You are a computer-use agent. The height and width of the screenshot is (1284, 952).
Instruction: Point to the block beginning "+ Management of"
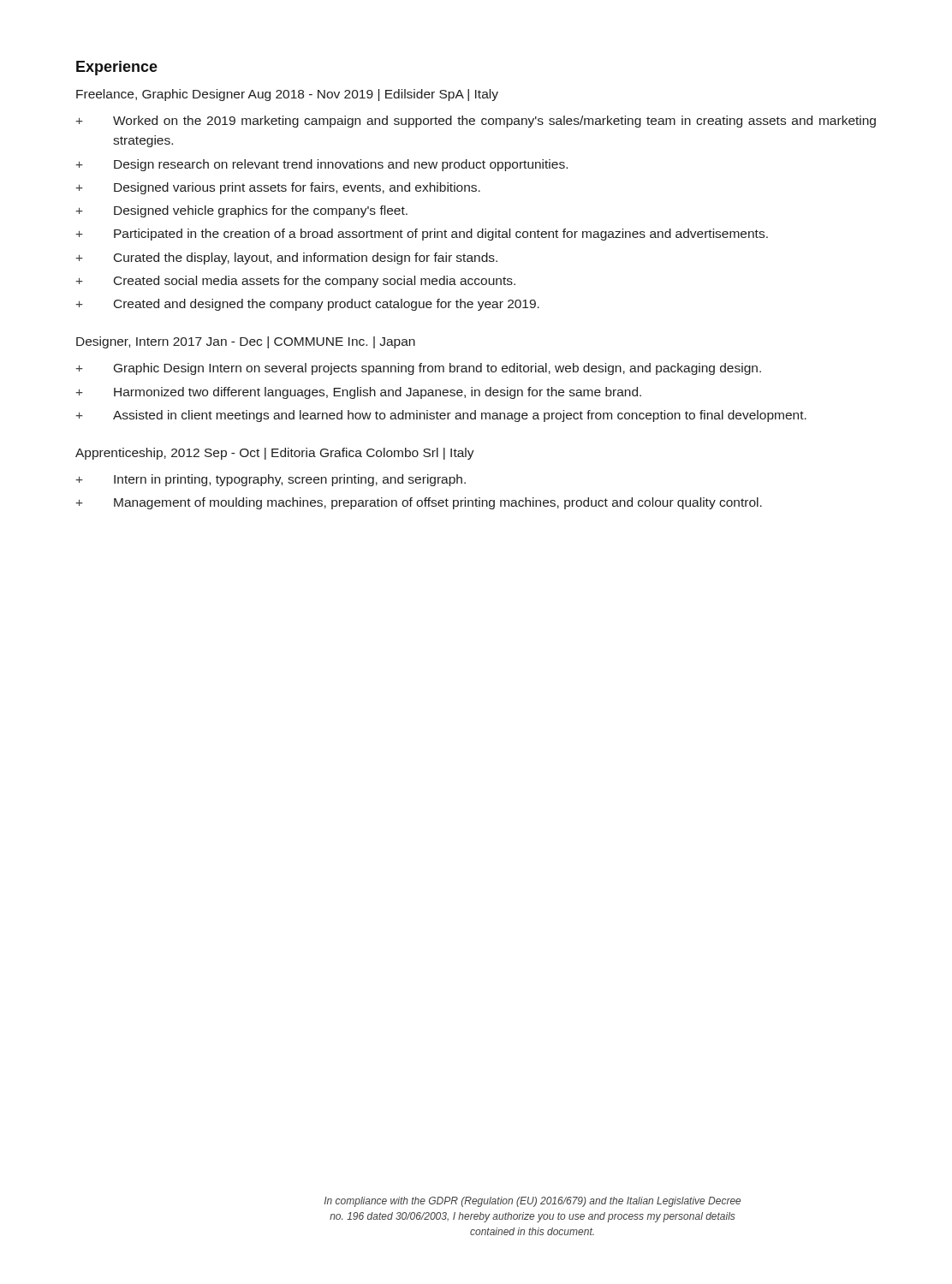(476, 502)
